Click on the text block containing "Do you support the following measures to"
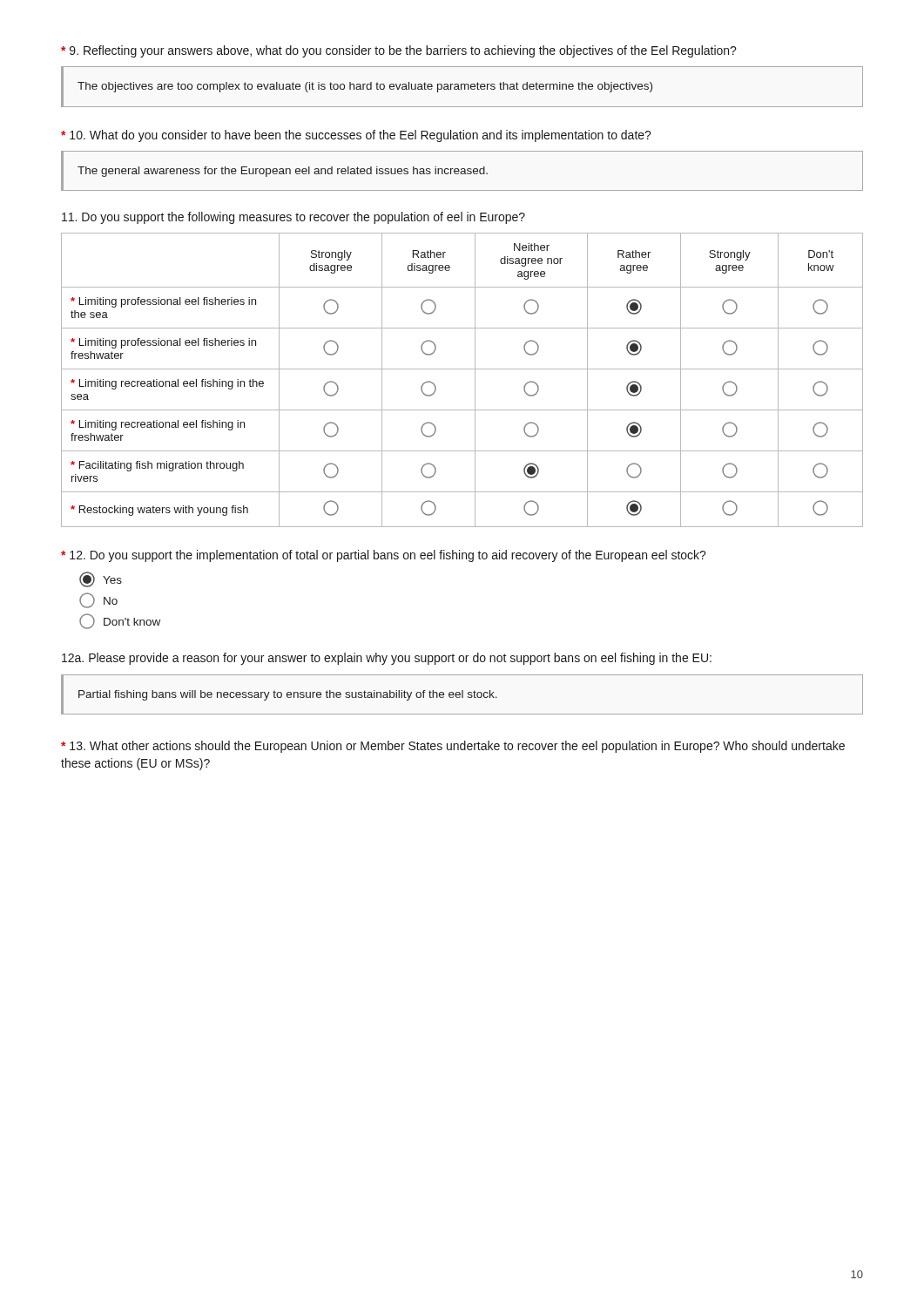 (x=462, y=369)
